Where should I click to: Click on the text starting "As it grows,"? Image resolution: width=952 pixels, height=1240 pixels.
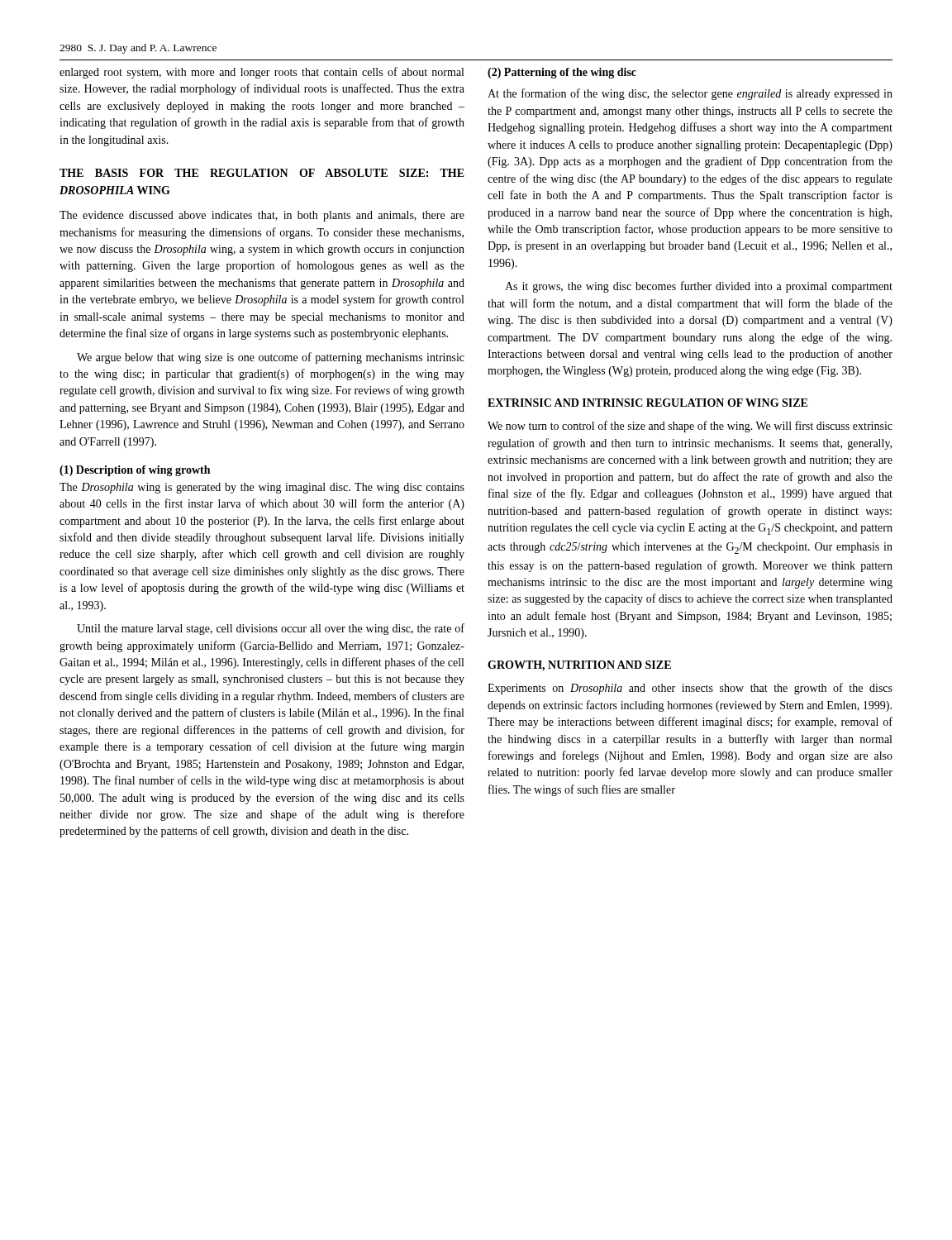[x=690, y=329]
